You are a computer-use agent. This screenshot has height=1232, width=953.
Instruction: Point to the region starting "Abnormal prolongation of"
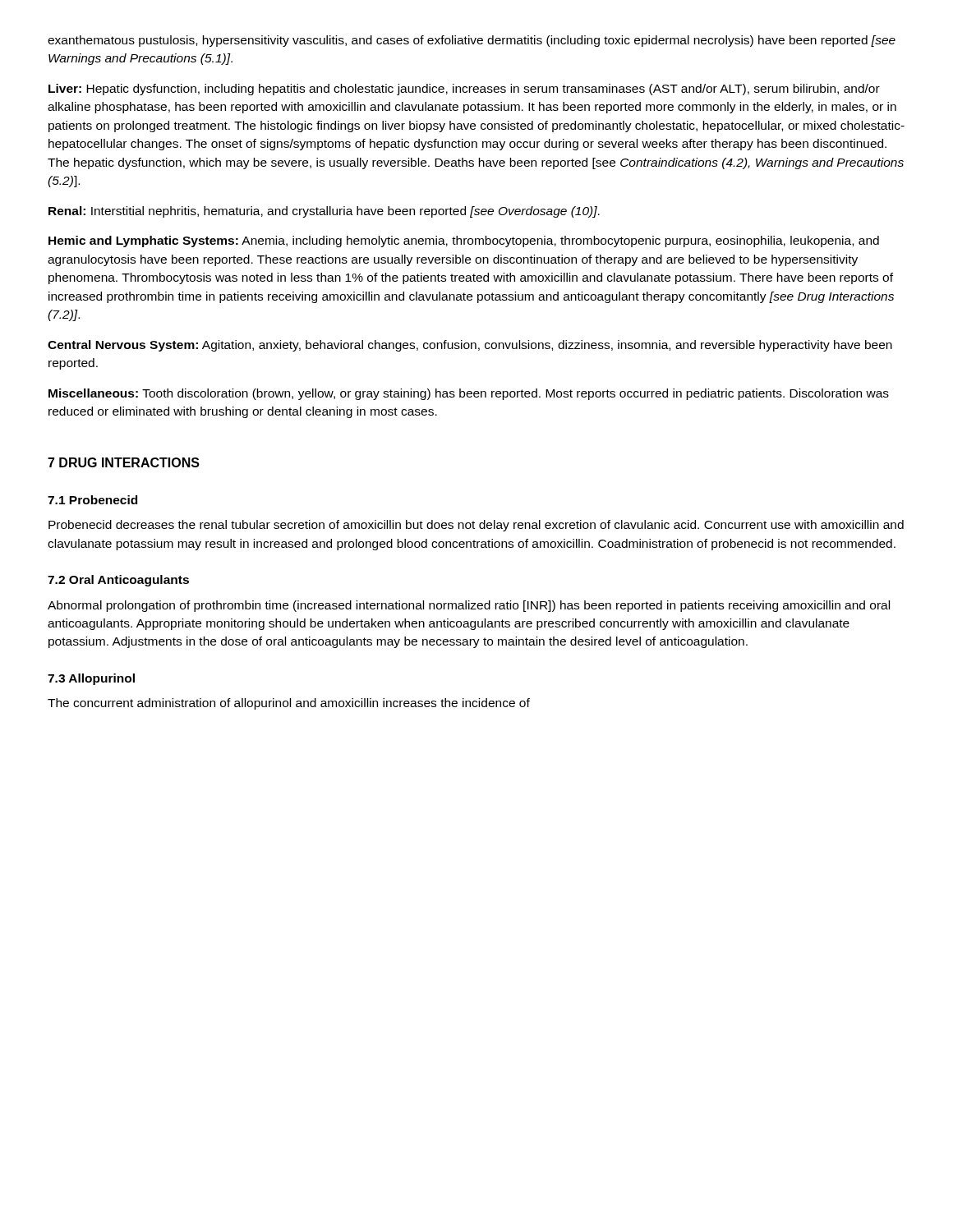[469, 623]
